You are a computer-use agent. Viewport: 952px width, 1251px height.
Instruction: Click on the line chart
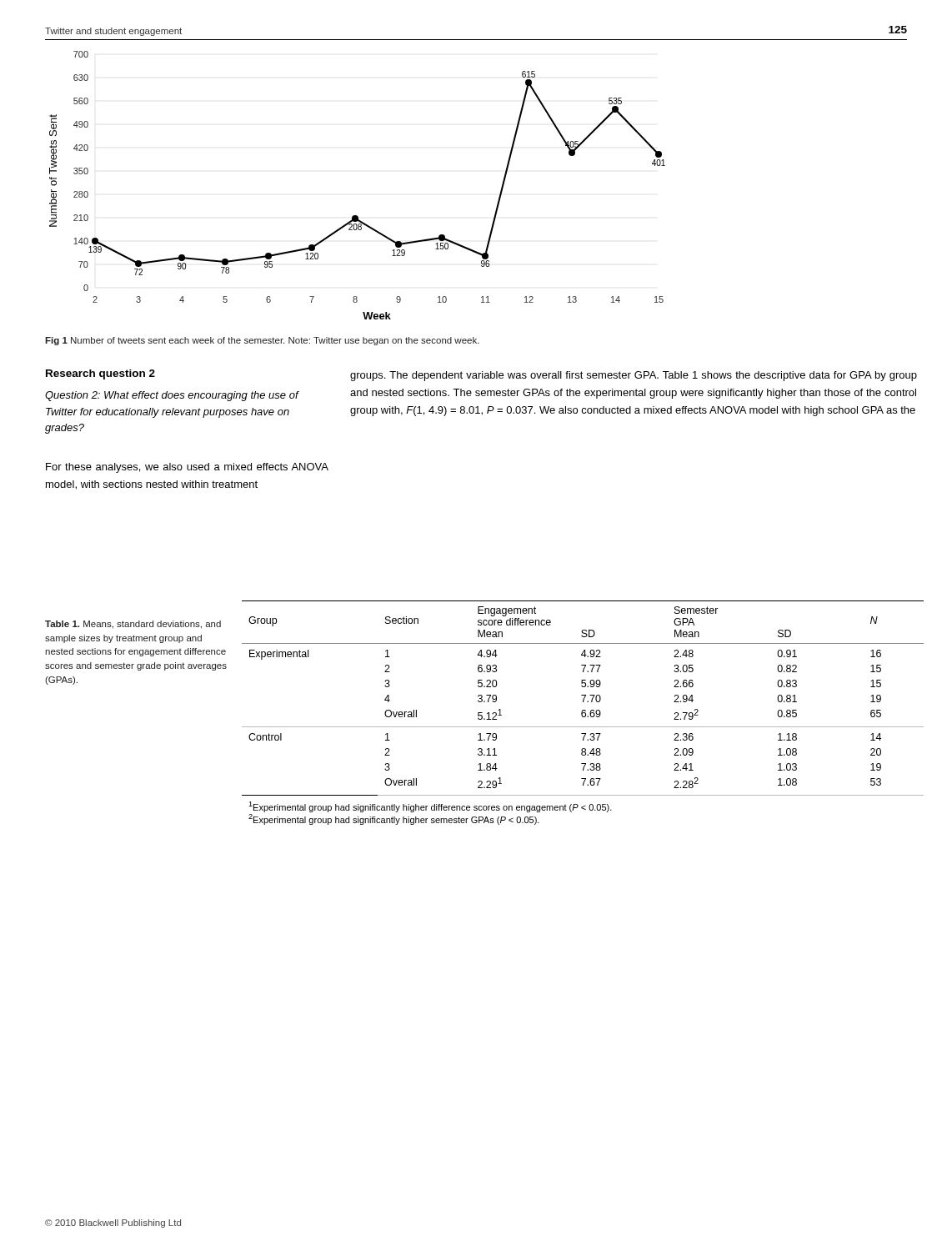(358, 188)
